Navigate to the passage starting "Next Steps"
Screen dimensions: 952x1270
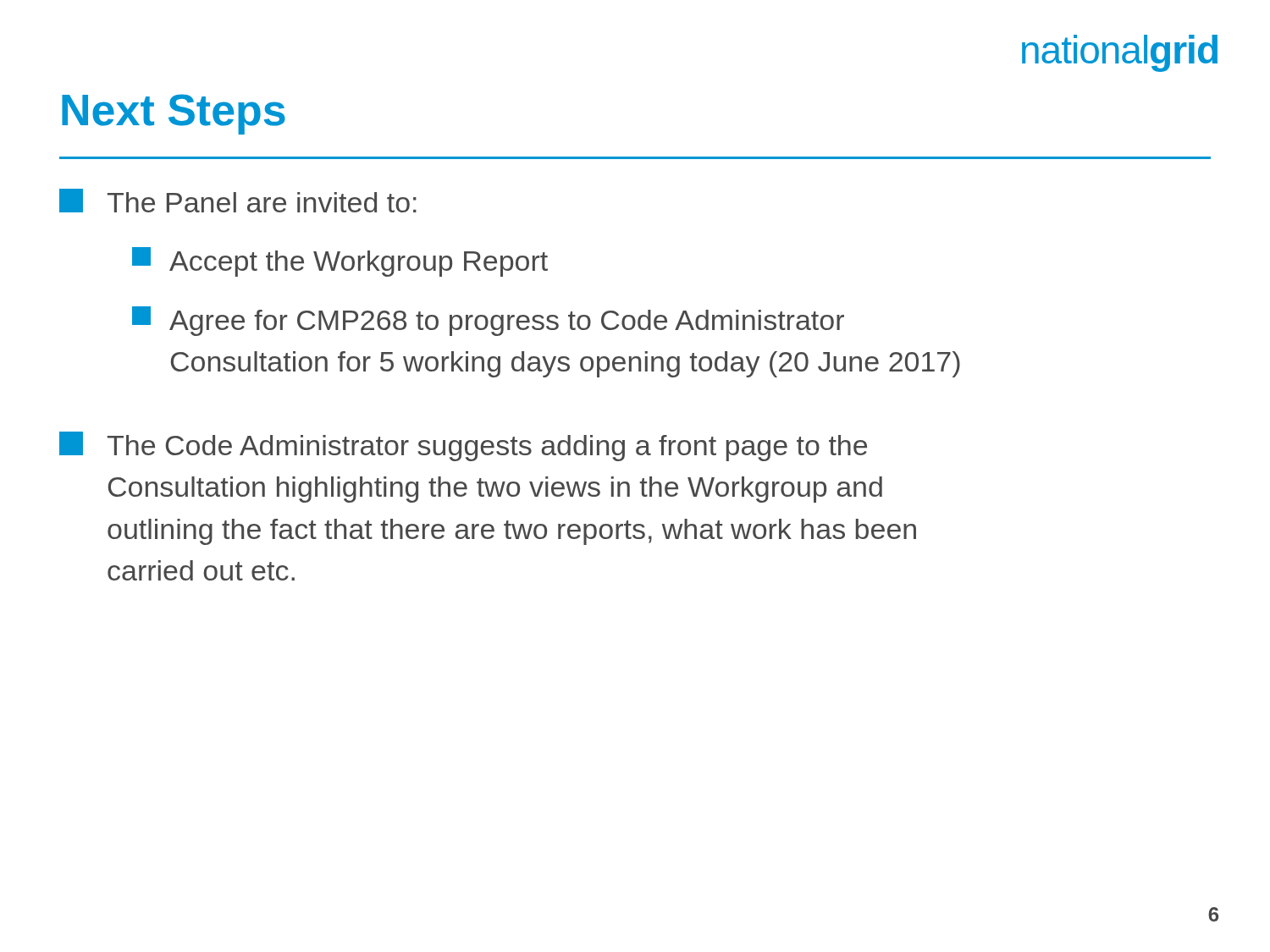pos(173,110)
